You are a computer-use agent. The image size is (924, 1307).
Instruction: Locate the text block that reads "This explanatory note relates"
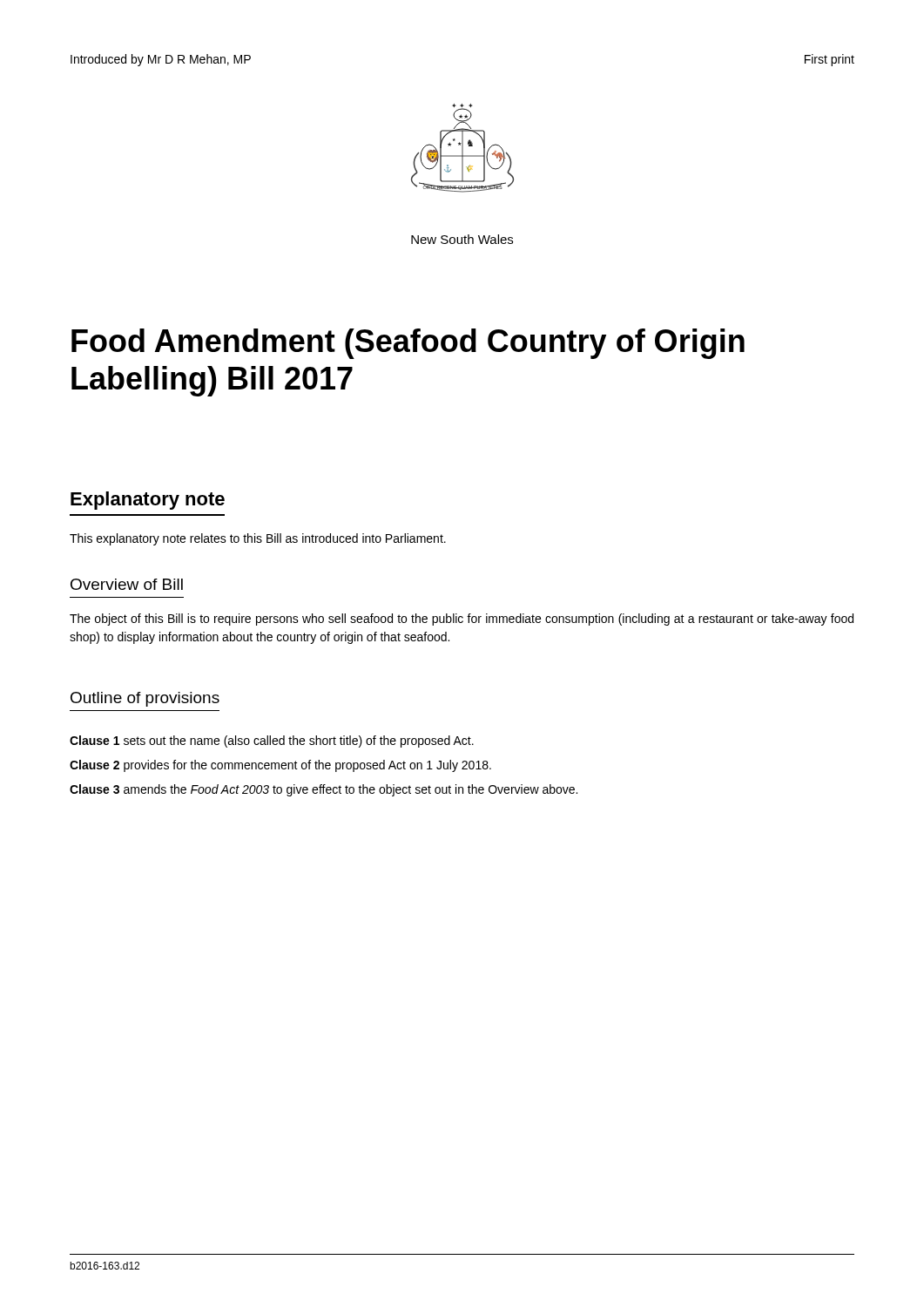(x=258, y=539)
